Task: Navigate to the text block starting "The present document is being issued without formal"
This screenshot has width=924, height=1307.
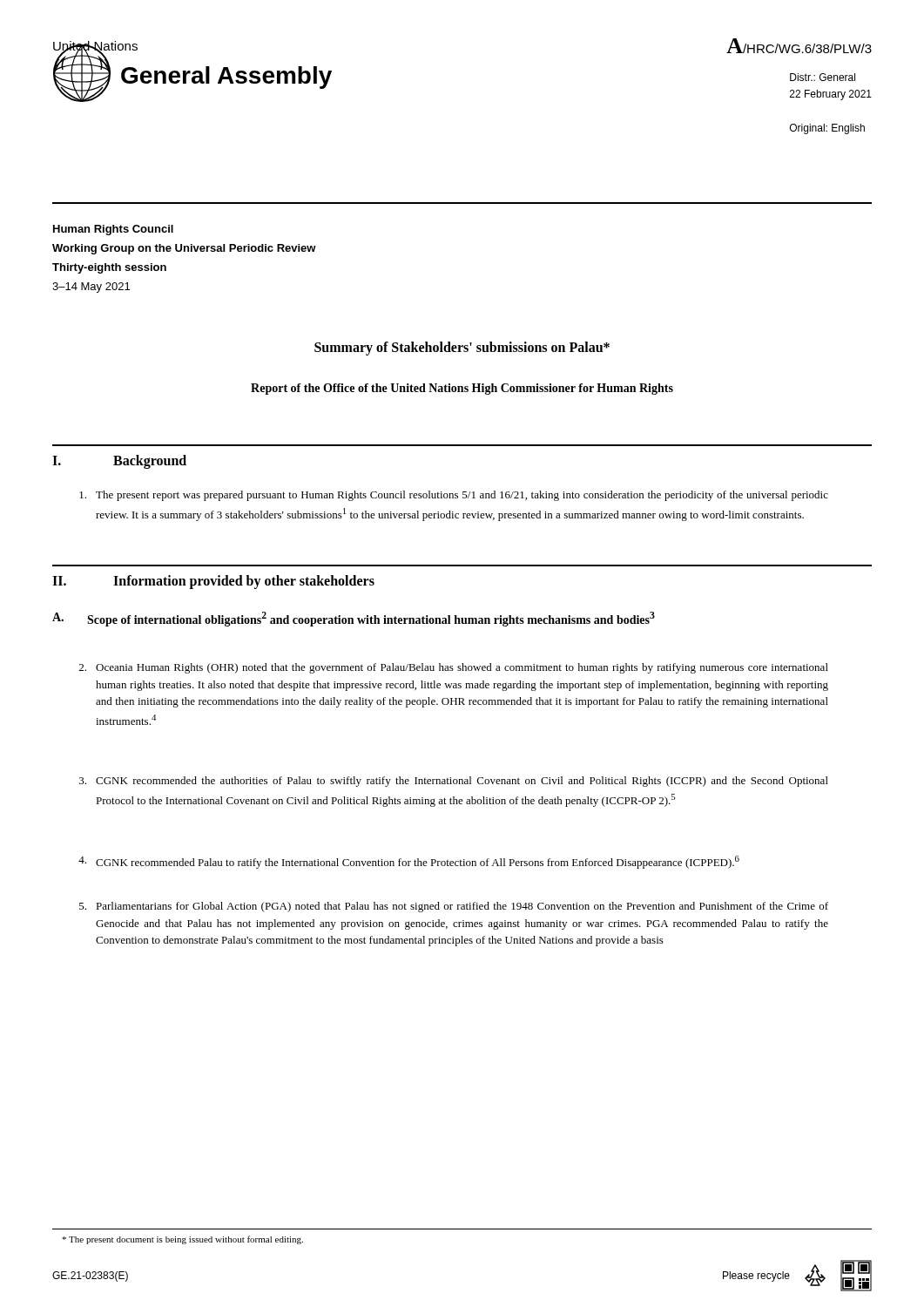Action: [178, 1239]
